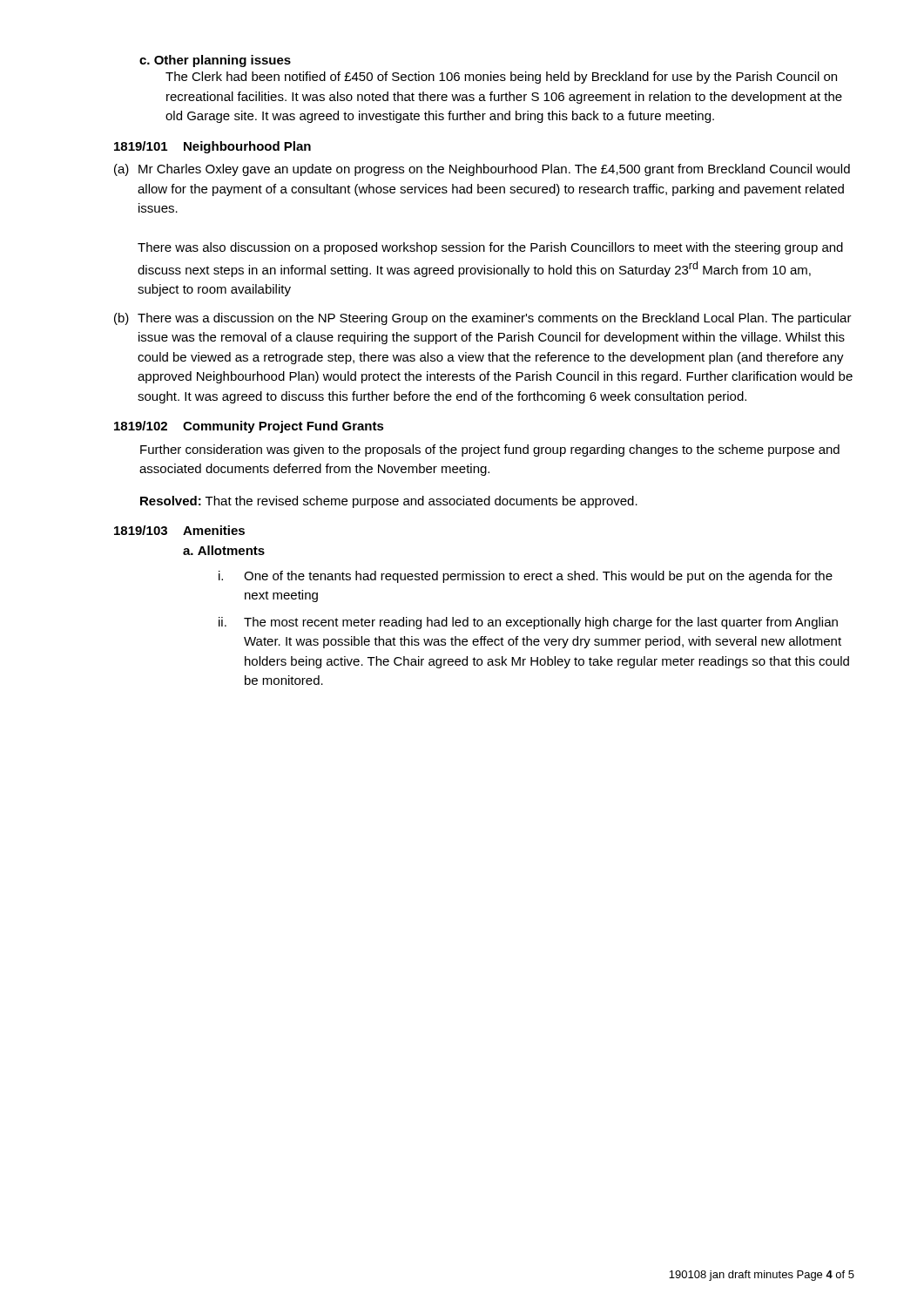924x1307 pixels.
Task: Point to the block beginning "i. One of the tenants had requested"
Action: click(536, 586)
